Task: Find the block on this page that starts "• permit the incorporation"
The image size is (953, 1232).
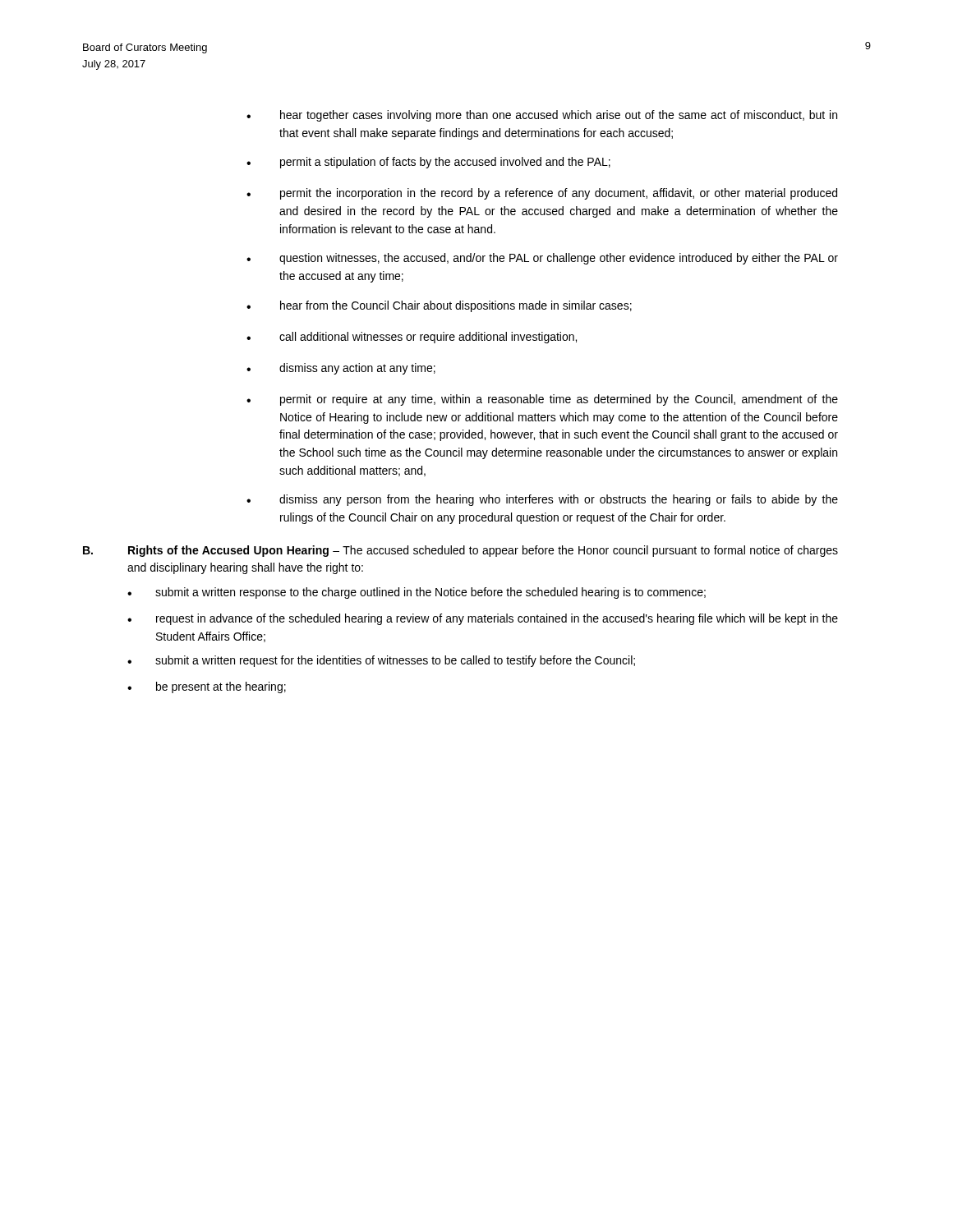Action: click(542, 212)
